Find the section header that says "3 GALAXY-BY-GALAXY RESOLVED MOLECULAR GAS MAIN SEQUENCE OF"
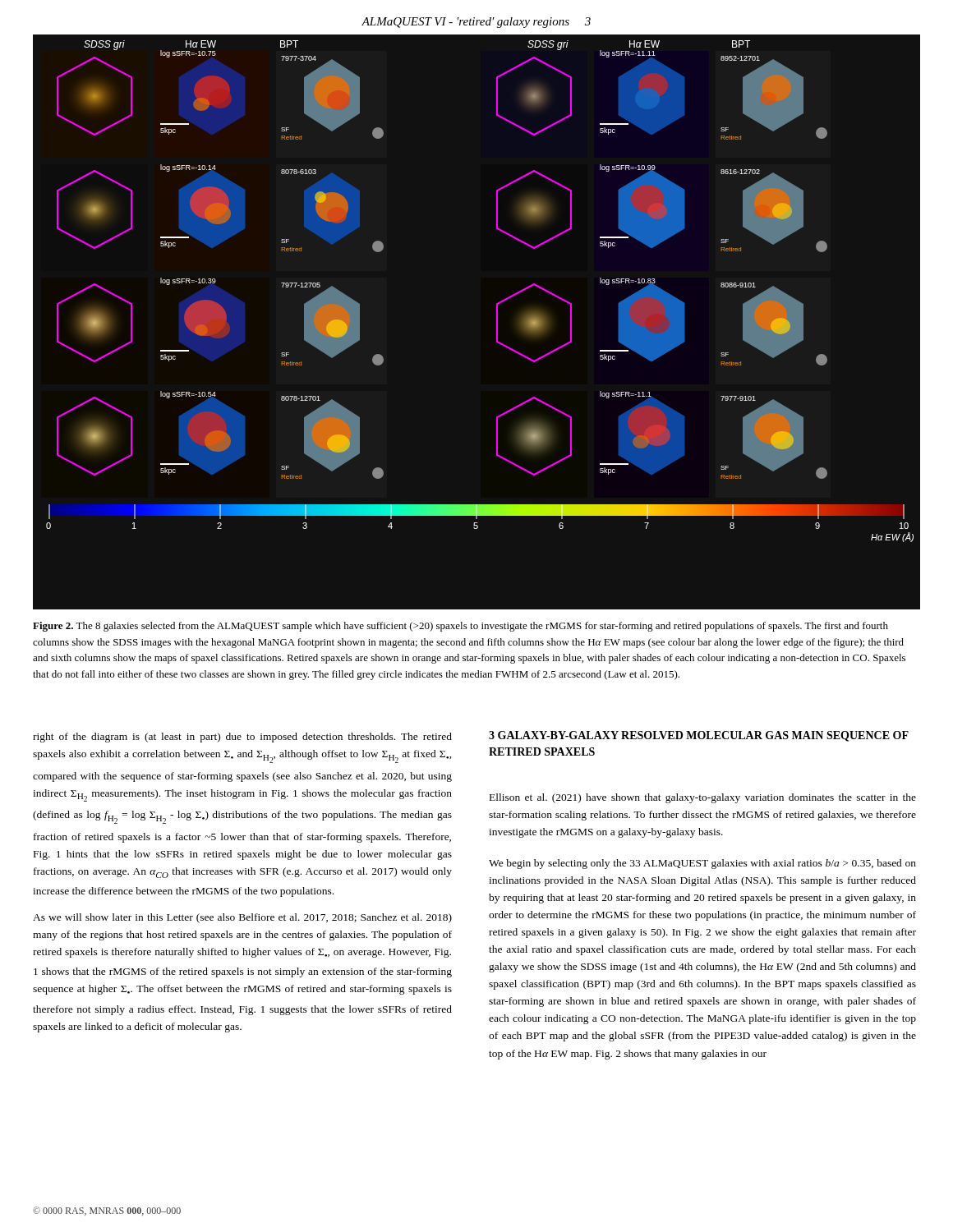Image resolution: width=953 pixels, height=1232 pixels. click(699, 744)
